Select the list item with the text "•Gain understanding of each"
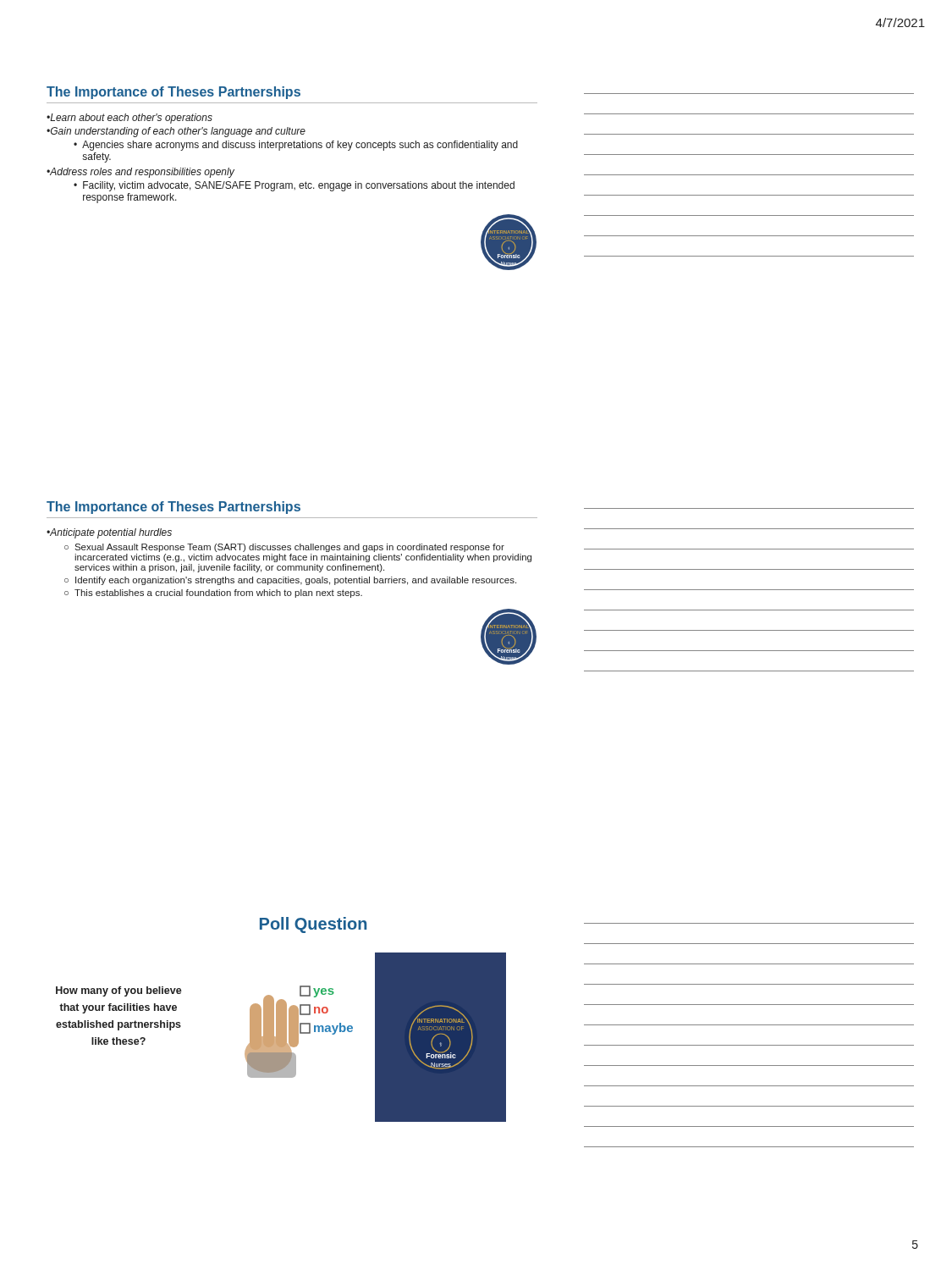The width and height of the screenshot is (952, 1270). pos(176,131)
